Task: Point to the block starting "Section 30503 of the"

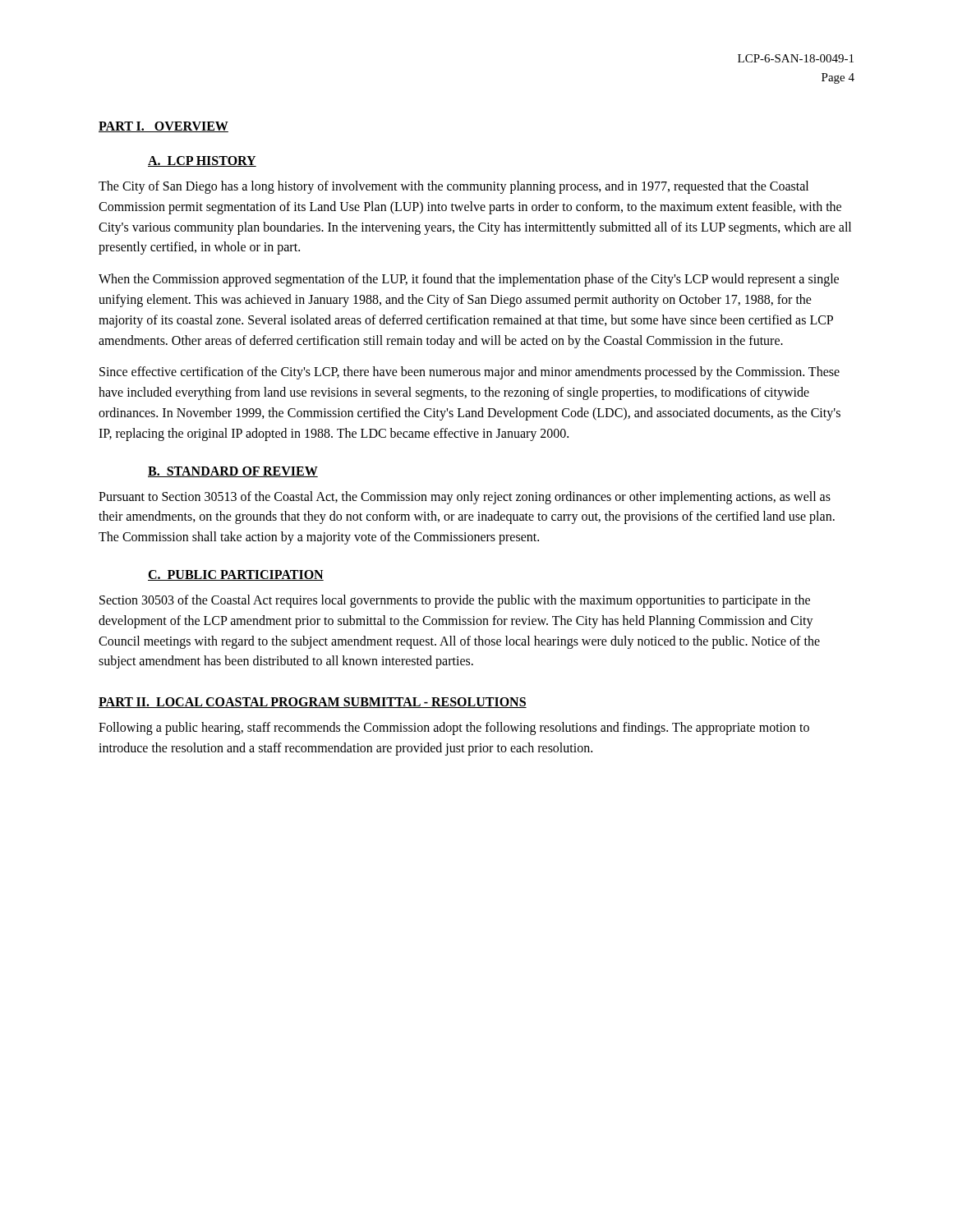Action: click(x=459, y=630)
